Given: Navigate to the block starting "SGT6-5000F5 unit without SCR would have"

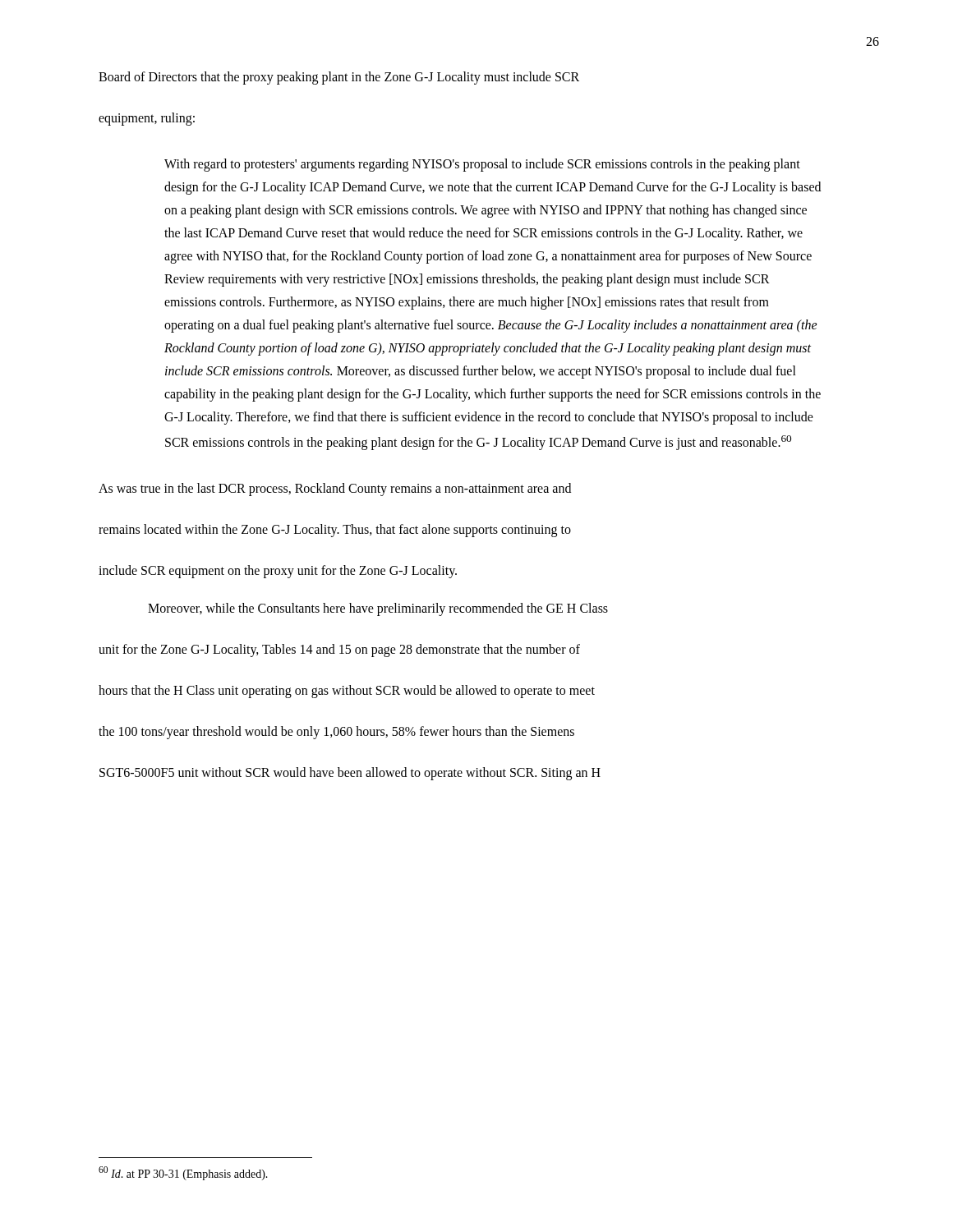Looking at the screenshot, I should pyautogui.click(x=350, y=773).
